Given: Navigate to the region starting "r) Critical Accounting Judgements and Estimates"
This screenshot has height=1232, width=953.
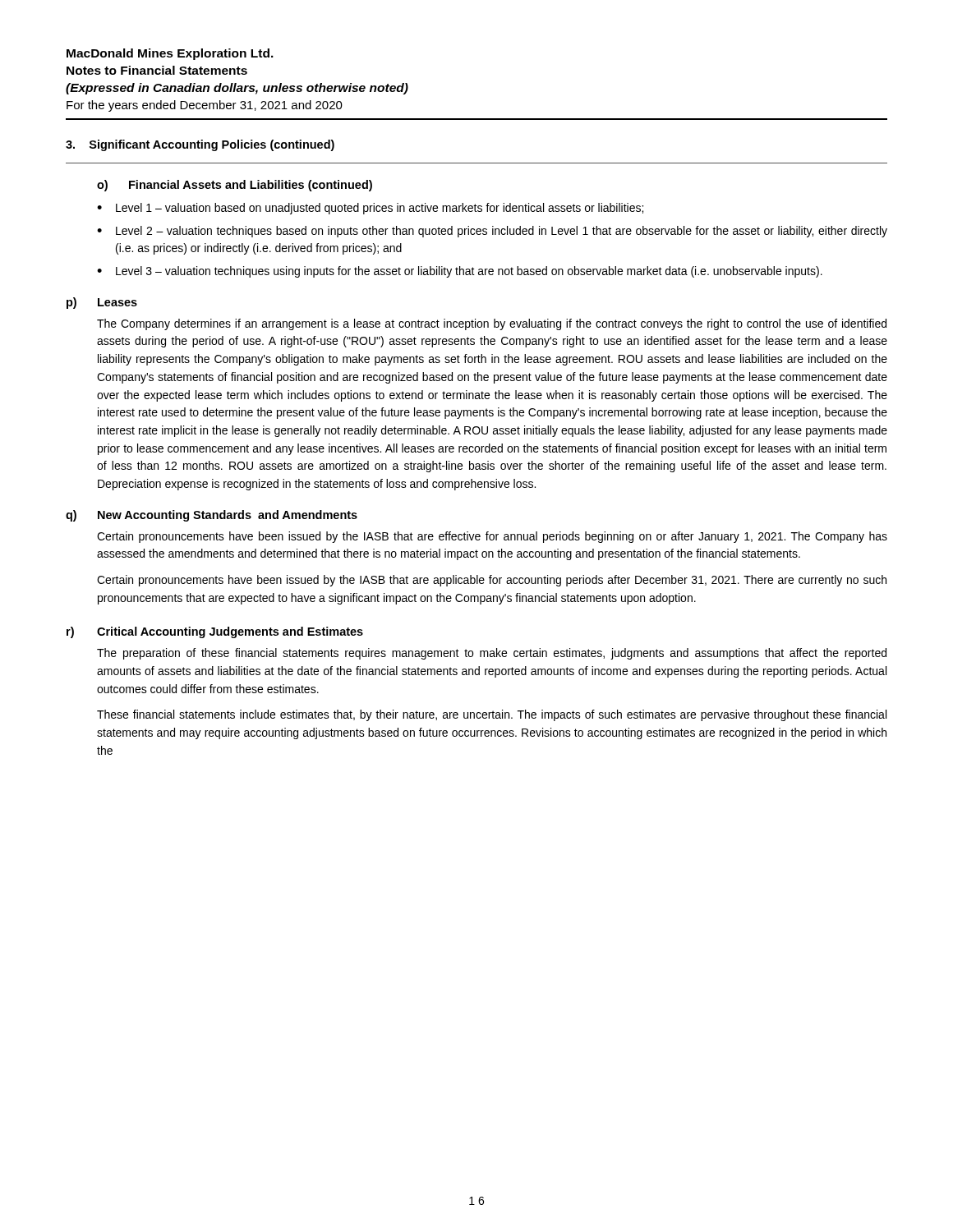Looking at the screenshot, I should click(215, 632).
